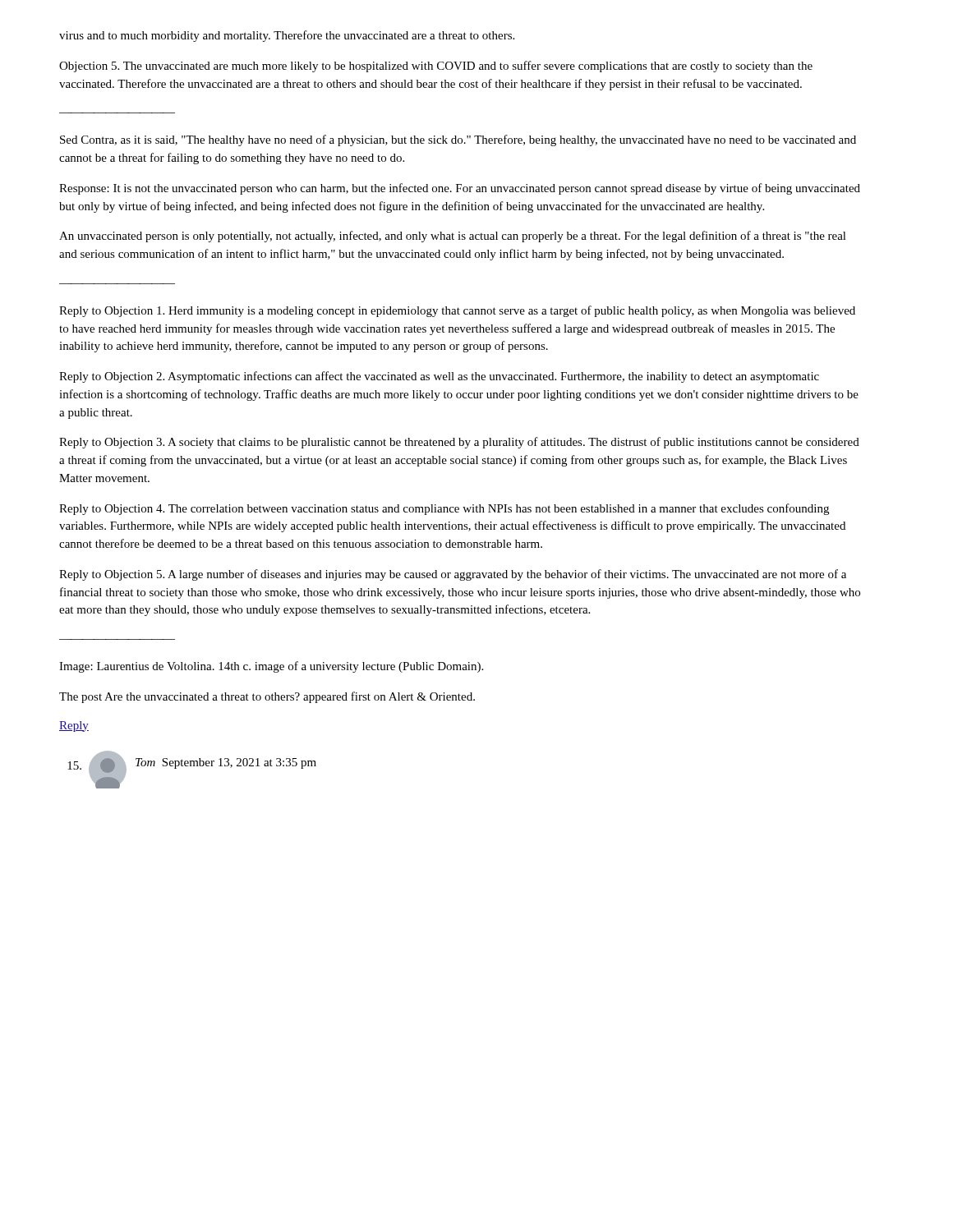Click on the text block containing "Reply to Objection 1. Herd immunity is a"
Screen dimensions: 1232x953
[x=462, y=461]
